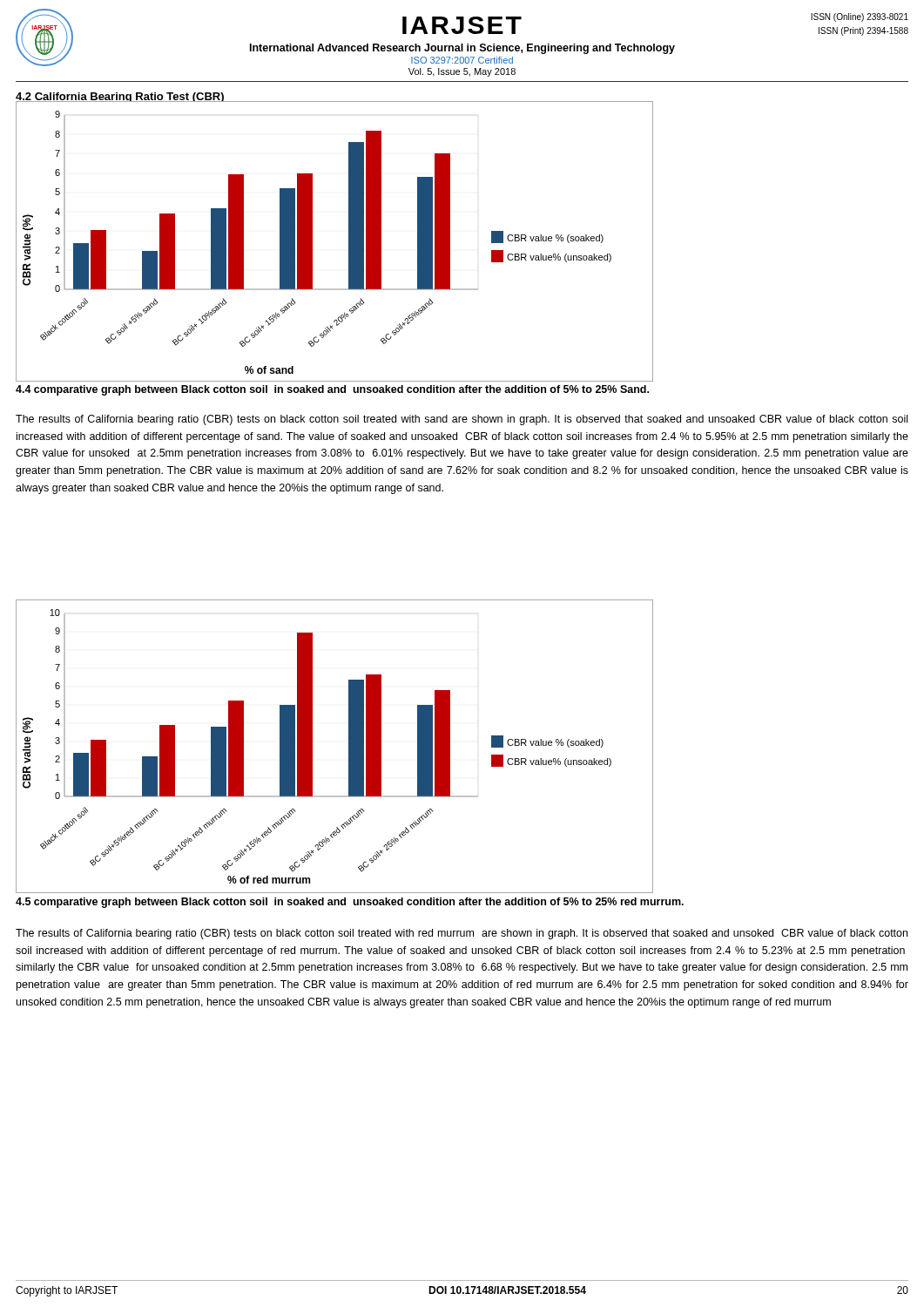Where is the caption that starts "5 comparative graph between Black"?

350,902
